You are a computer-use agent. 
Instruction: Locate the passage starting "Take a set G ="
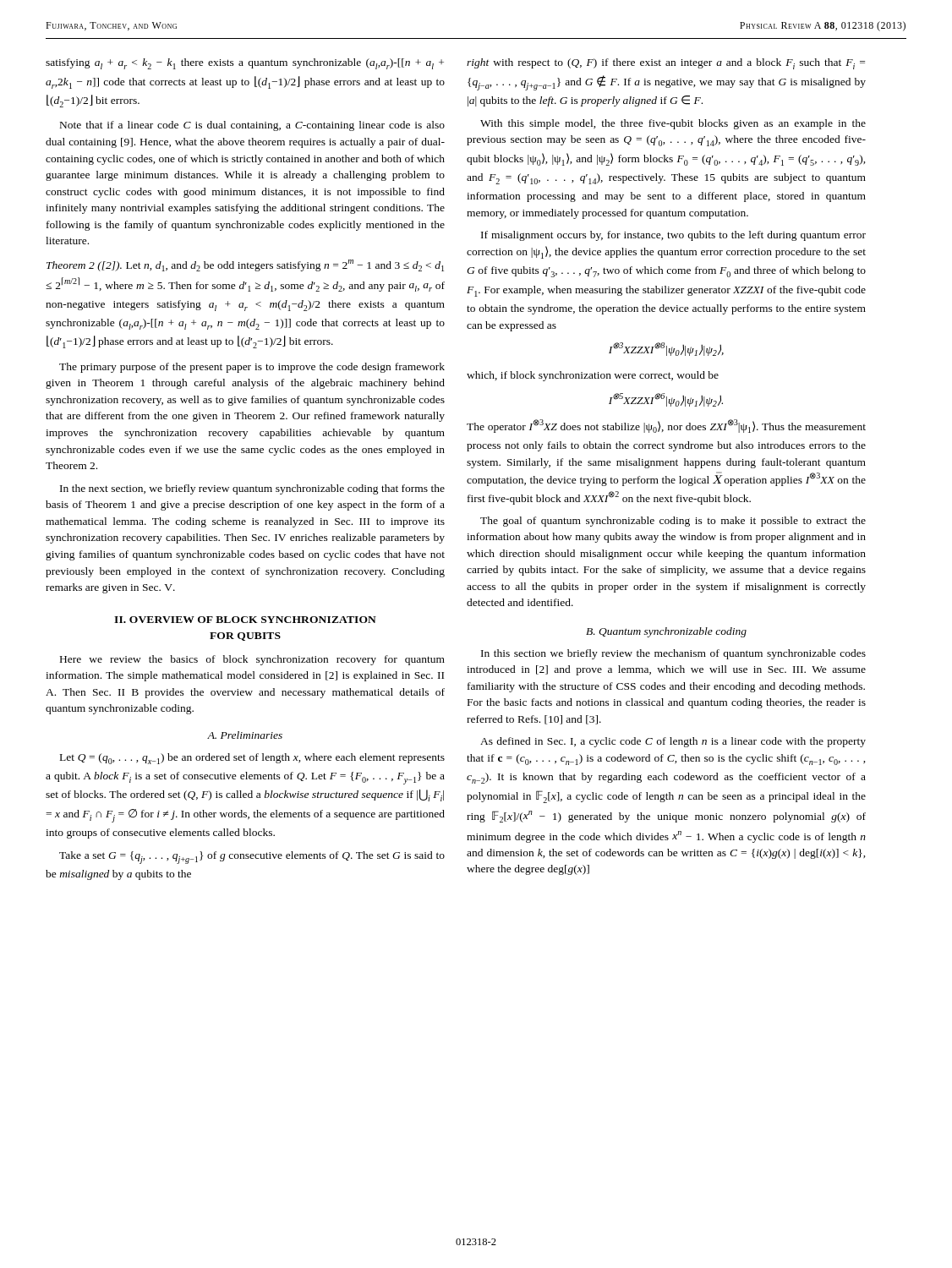tap(245, 864)
